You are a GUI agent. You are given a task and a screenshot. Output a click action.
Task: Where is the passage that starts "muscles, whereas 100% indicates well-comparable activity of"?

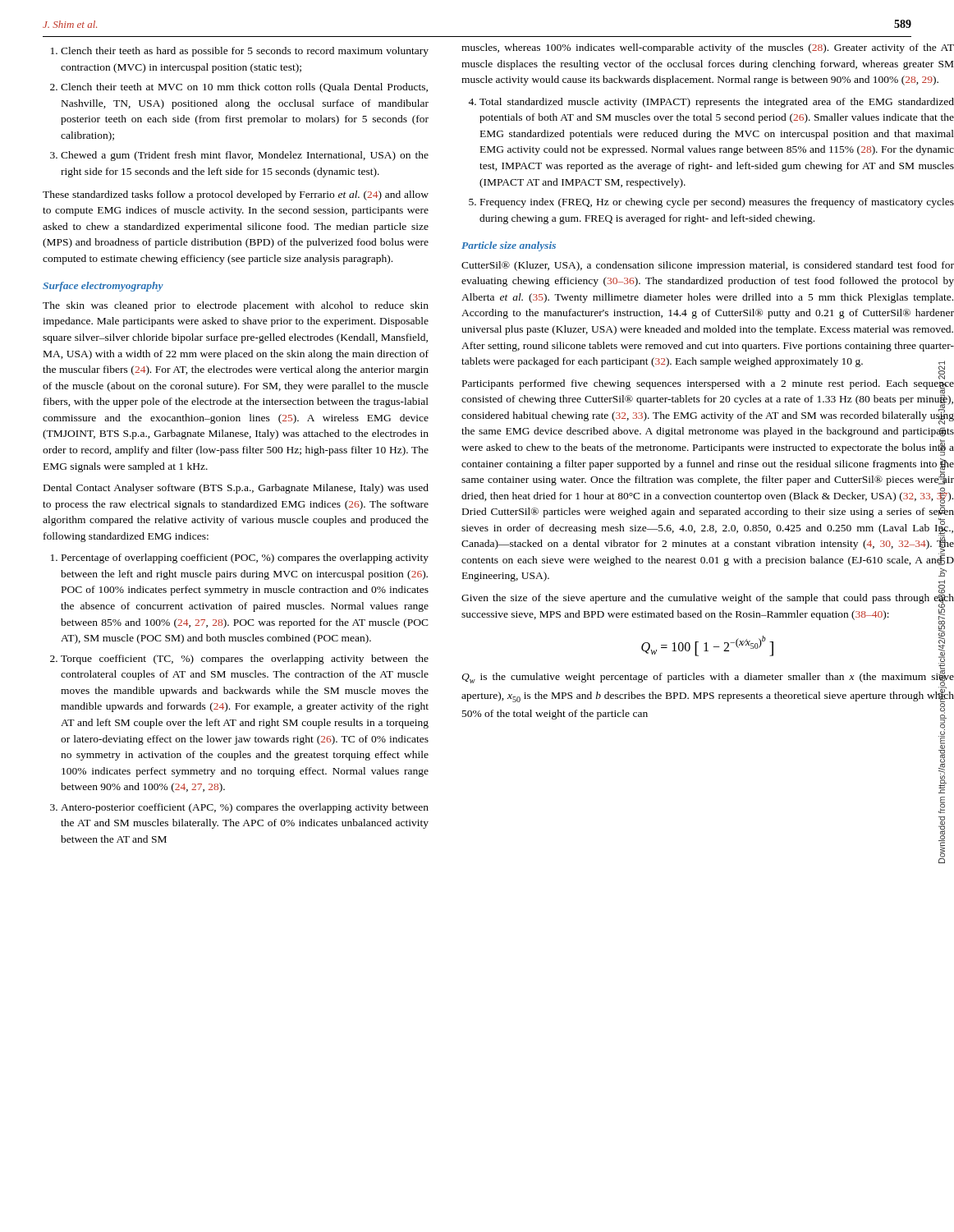[x=708, y=64]
